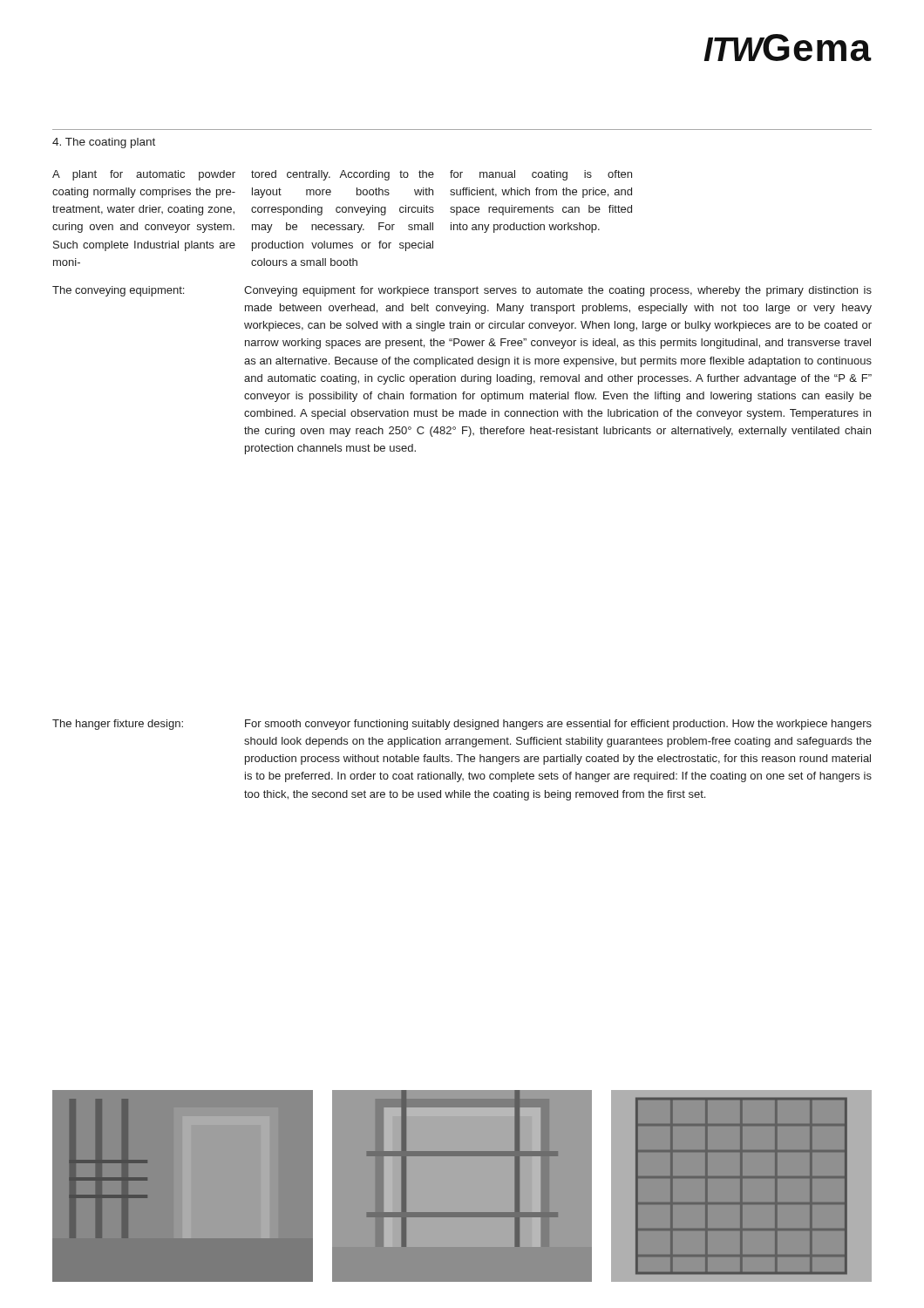The height and width of the screenshot is (1308, 924).
Task: Point to "The hanger fixture design:"
Action: 118,723
